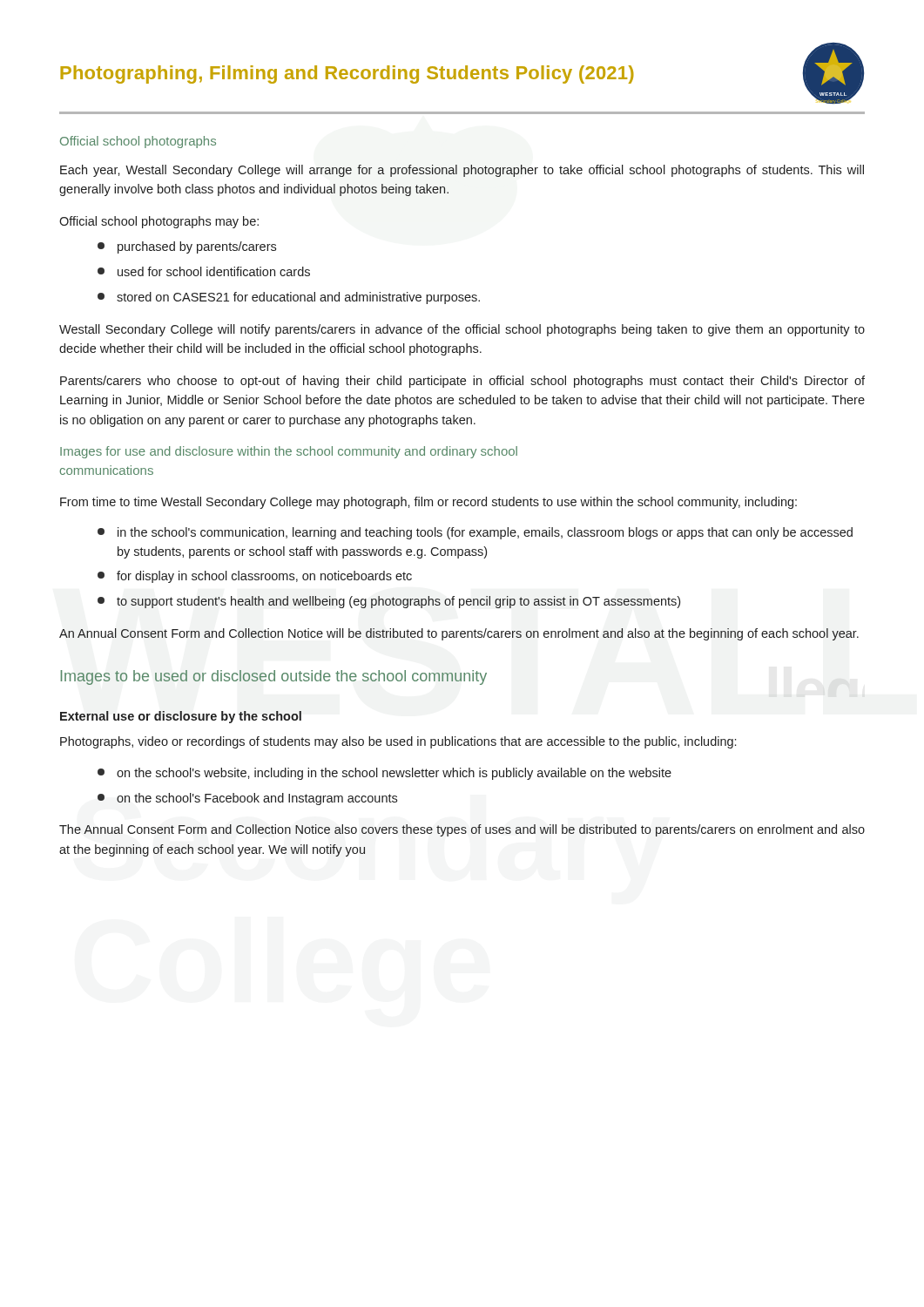Image resolution: width=924 pixels, height=1307 pixels.
Task: Click on the title containing "Photographing, Filming and Recording"
Action: [462, 73]
